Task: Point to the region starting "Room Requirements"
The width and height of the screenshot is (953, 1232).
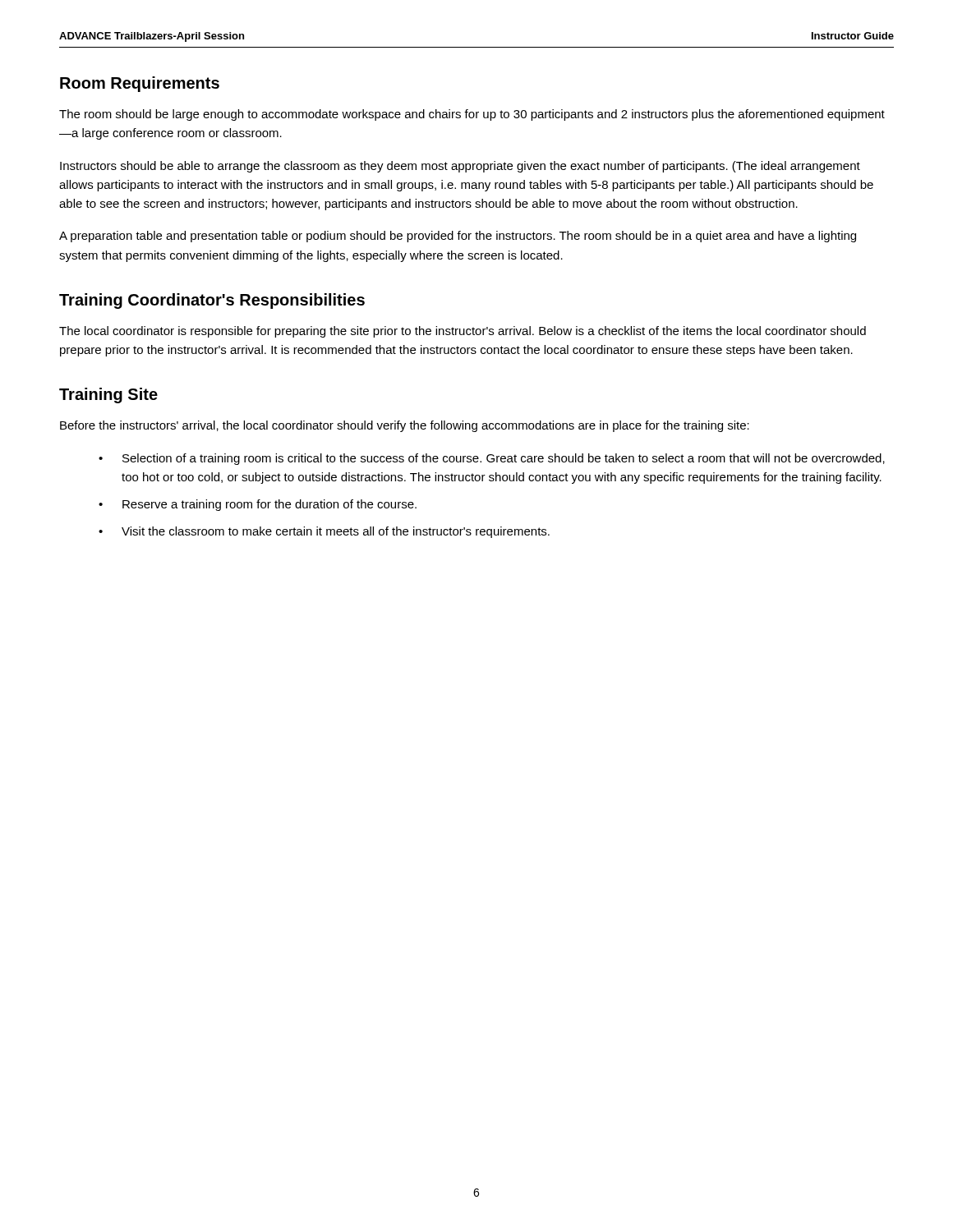Action: (140, 83)
